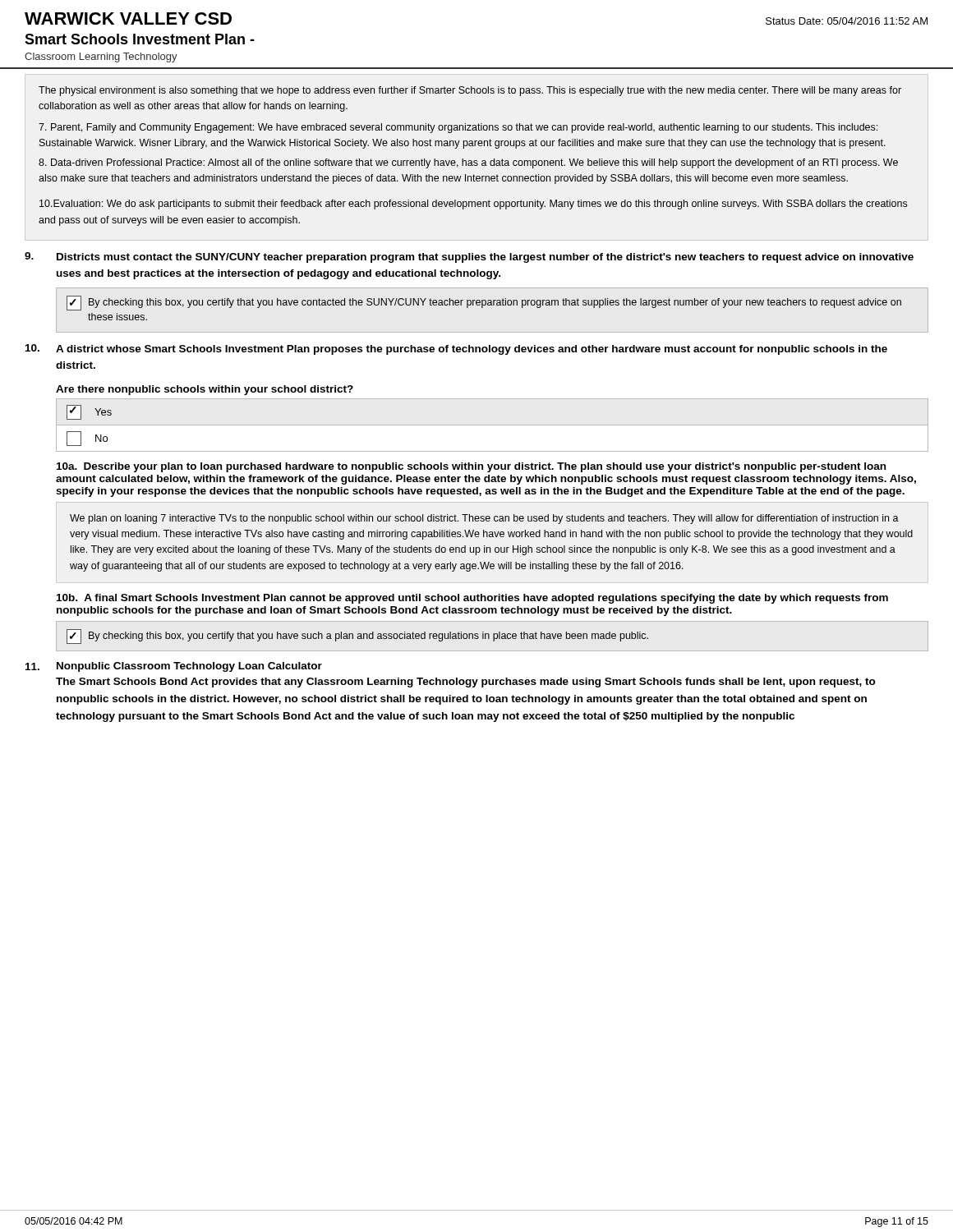Image resolution: width=953 pixels, height=1232 pixels.
Task: Locate the block of text that opens with "By checking this"
Action: click(x=358, y=636)
